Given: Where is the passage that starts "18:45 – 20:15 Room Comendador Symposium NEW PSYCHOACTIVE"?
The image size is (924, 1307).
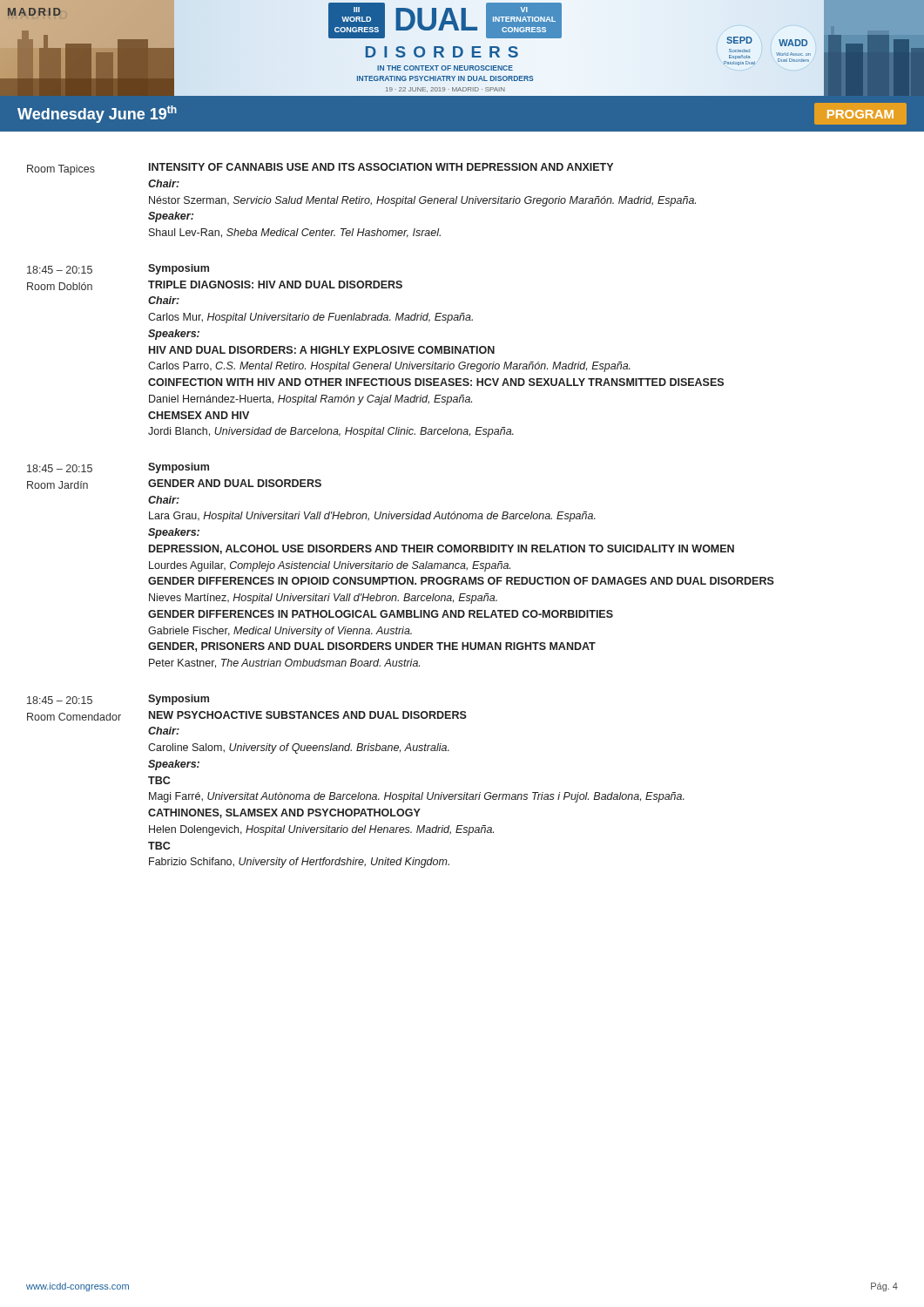Looking at the screenshot, I should point(462,781).
